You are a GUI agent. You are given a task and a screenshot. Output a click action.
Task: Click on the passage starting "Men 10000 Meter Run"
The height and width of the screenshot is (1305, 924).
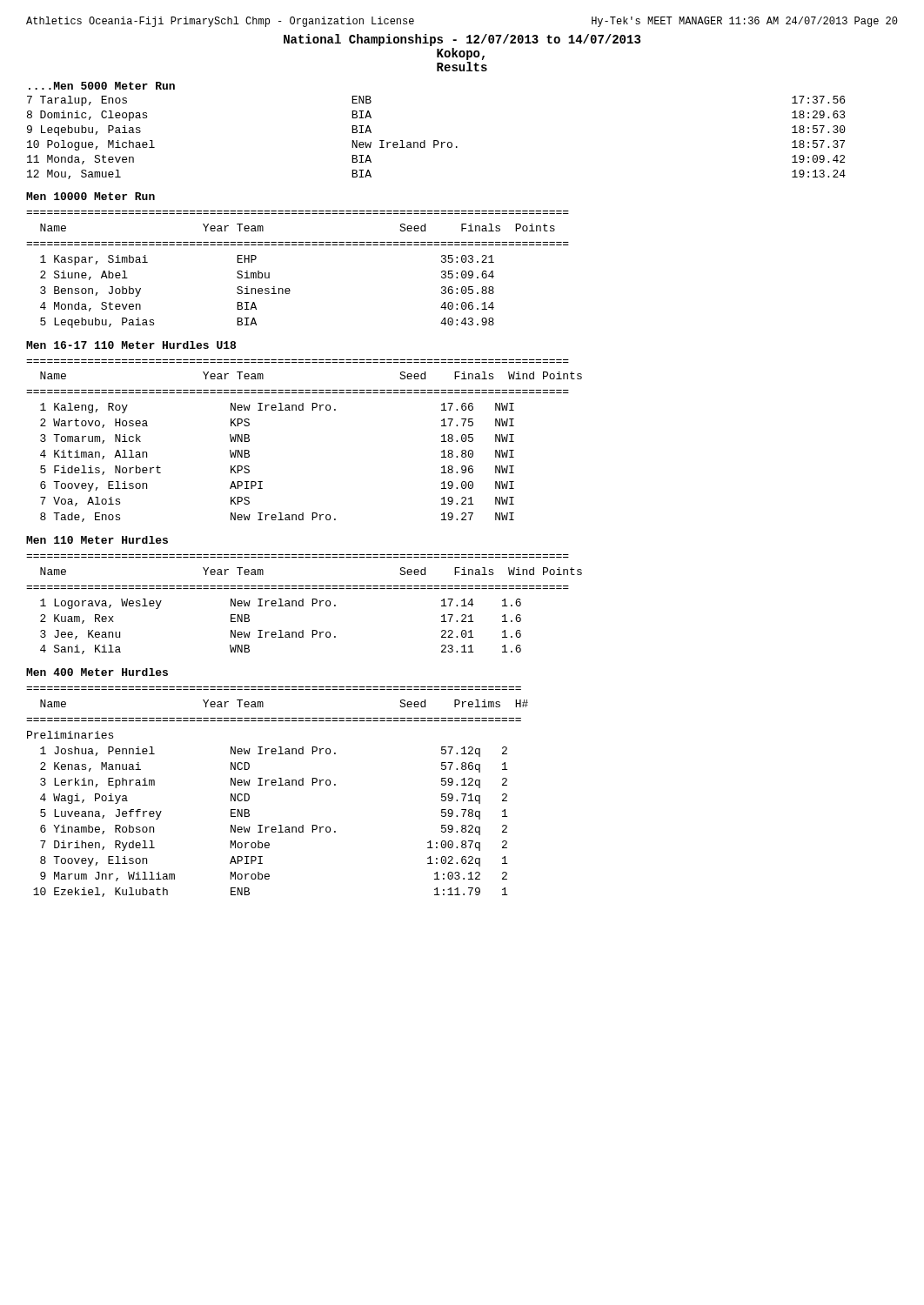coord(91,197)
